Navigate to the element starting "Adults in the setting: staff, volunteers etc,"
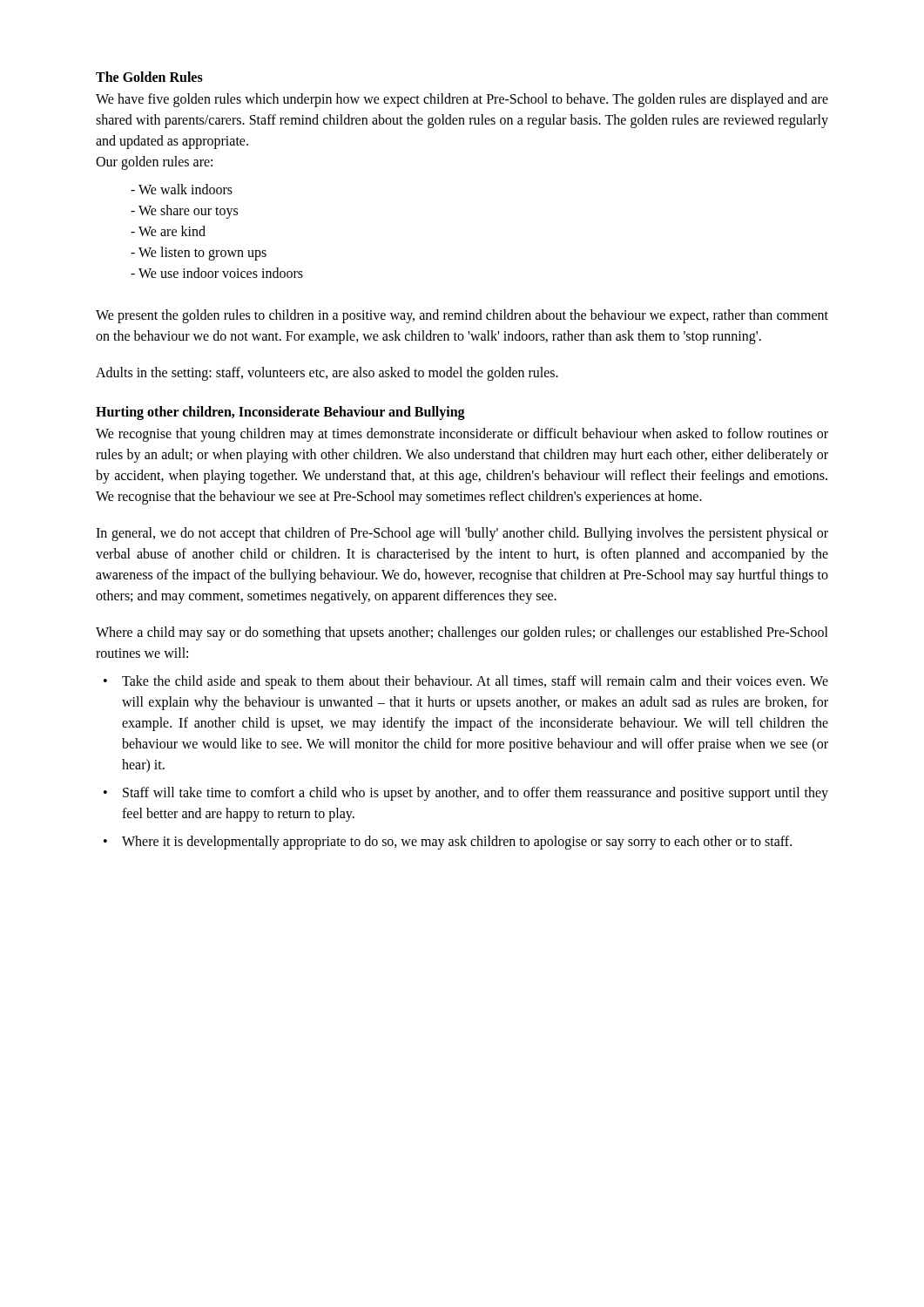Image resolution: width=924 pixels, height=1307 pixels. coord(327,372)
